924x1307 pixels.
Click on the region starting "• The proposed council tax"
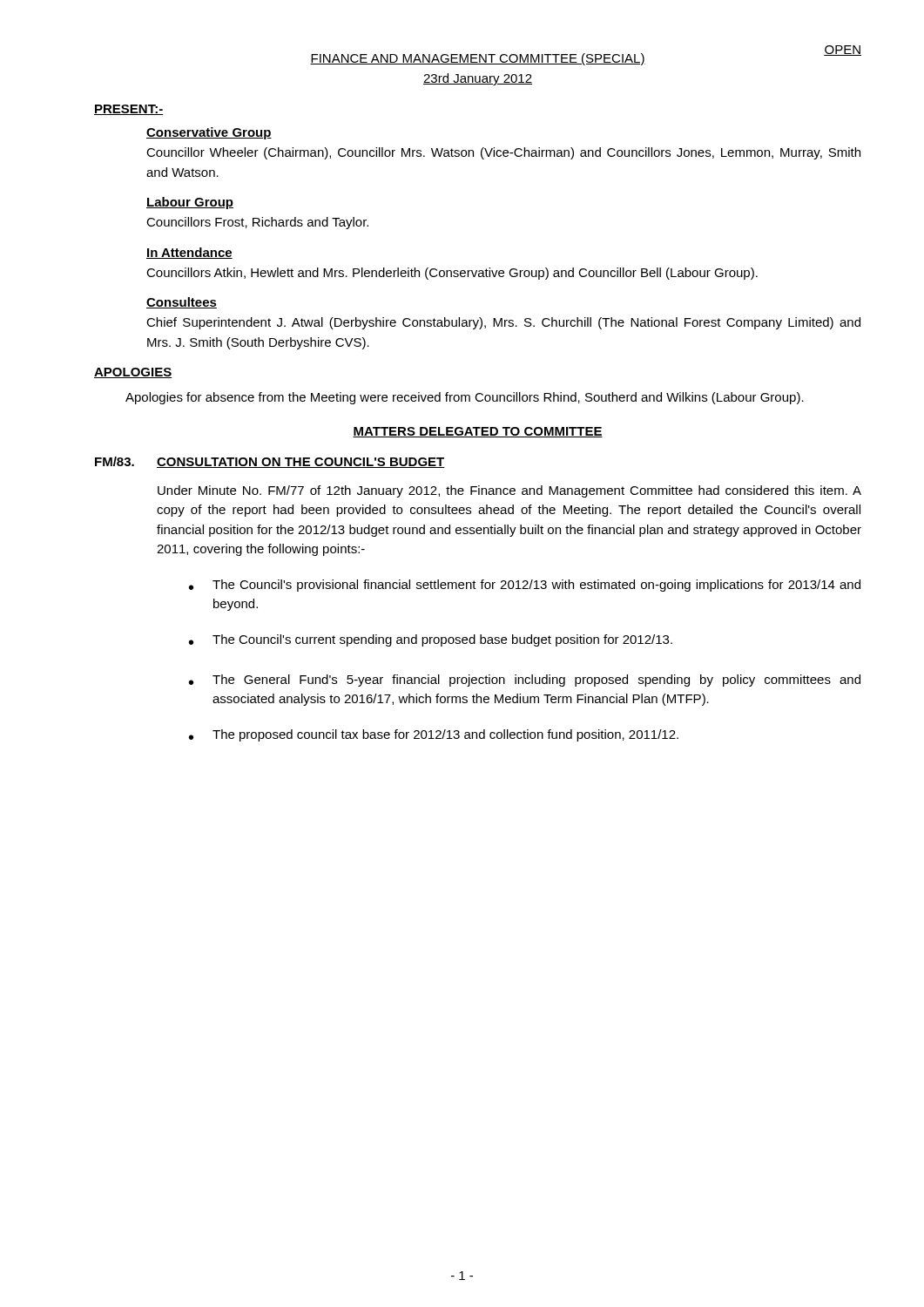pos(434,737)
